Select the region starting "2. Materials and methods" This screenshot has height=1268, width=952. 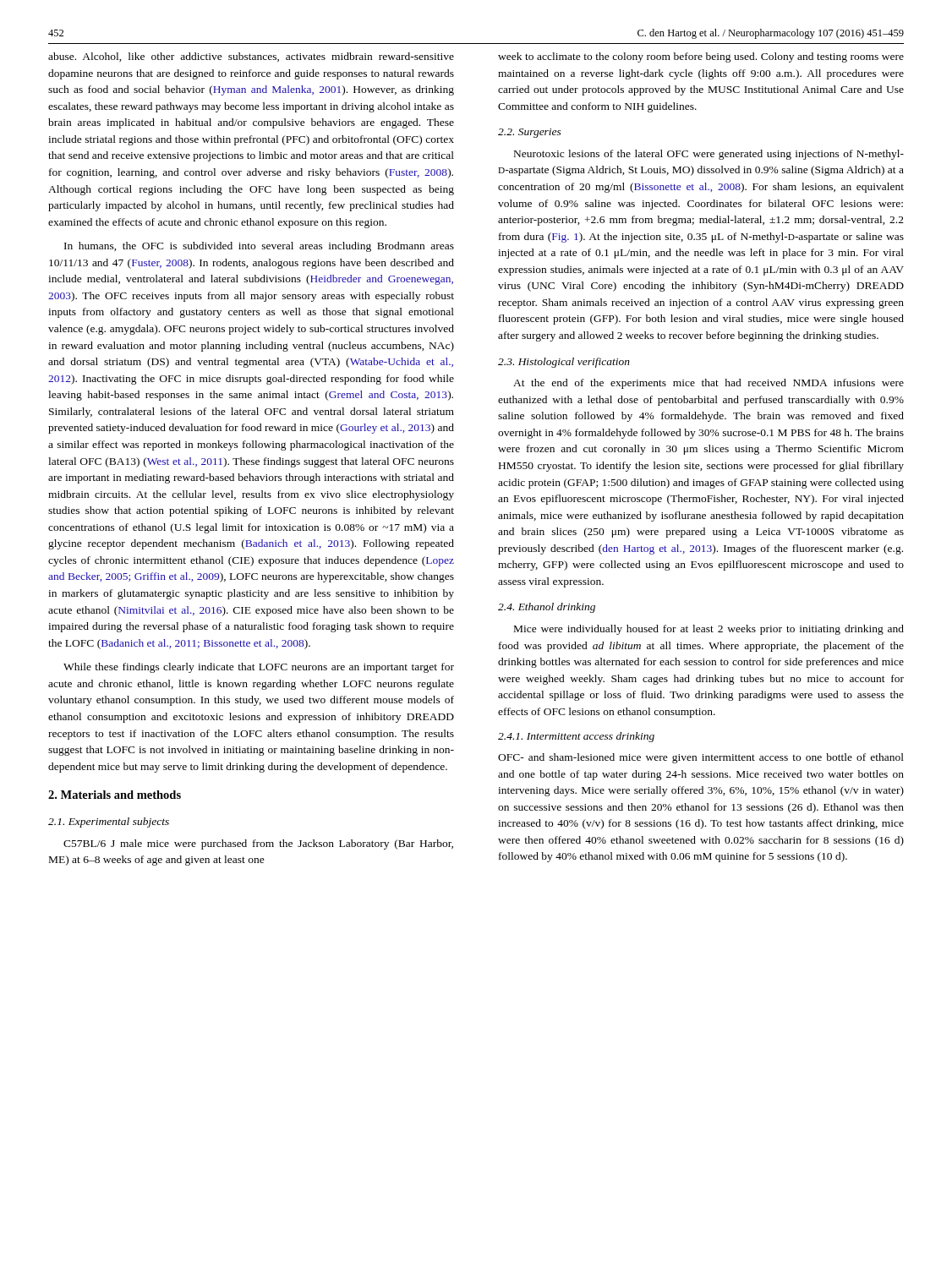click(115, 795)
